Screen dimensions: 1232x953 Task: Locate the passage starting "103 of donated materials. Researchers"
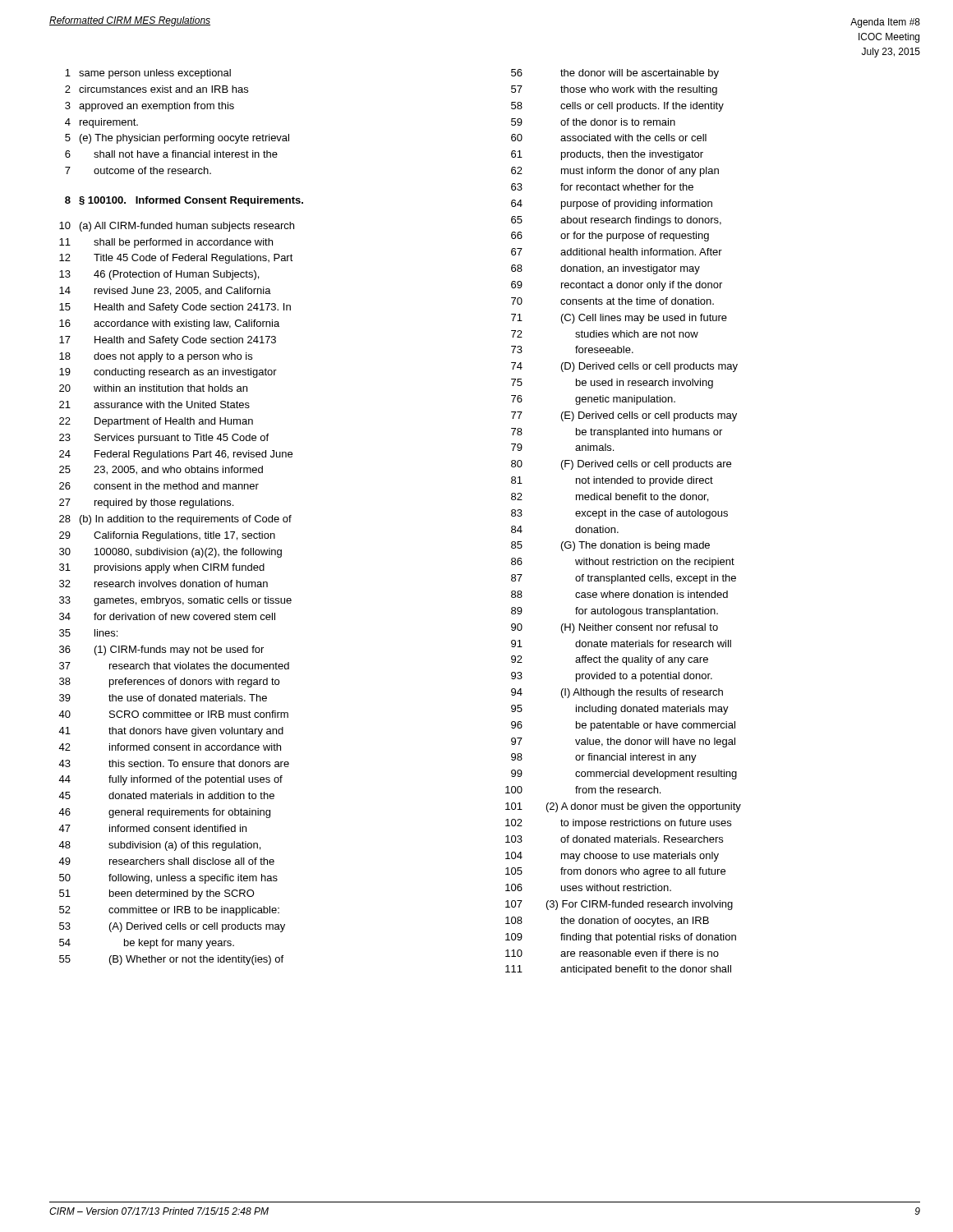(719, 839)
